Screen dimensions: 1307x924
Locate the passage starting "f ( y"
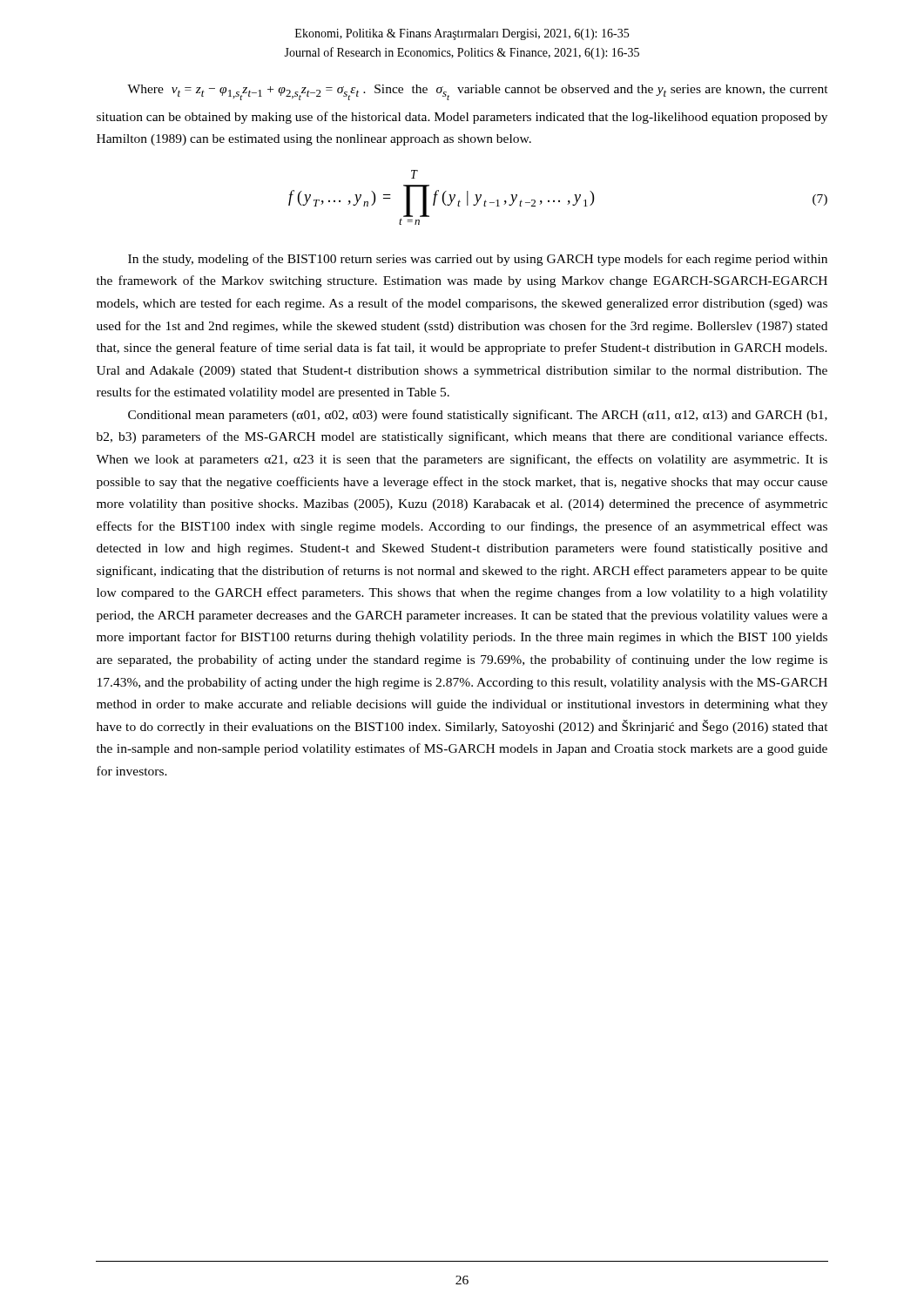(x=558, y=199)
